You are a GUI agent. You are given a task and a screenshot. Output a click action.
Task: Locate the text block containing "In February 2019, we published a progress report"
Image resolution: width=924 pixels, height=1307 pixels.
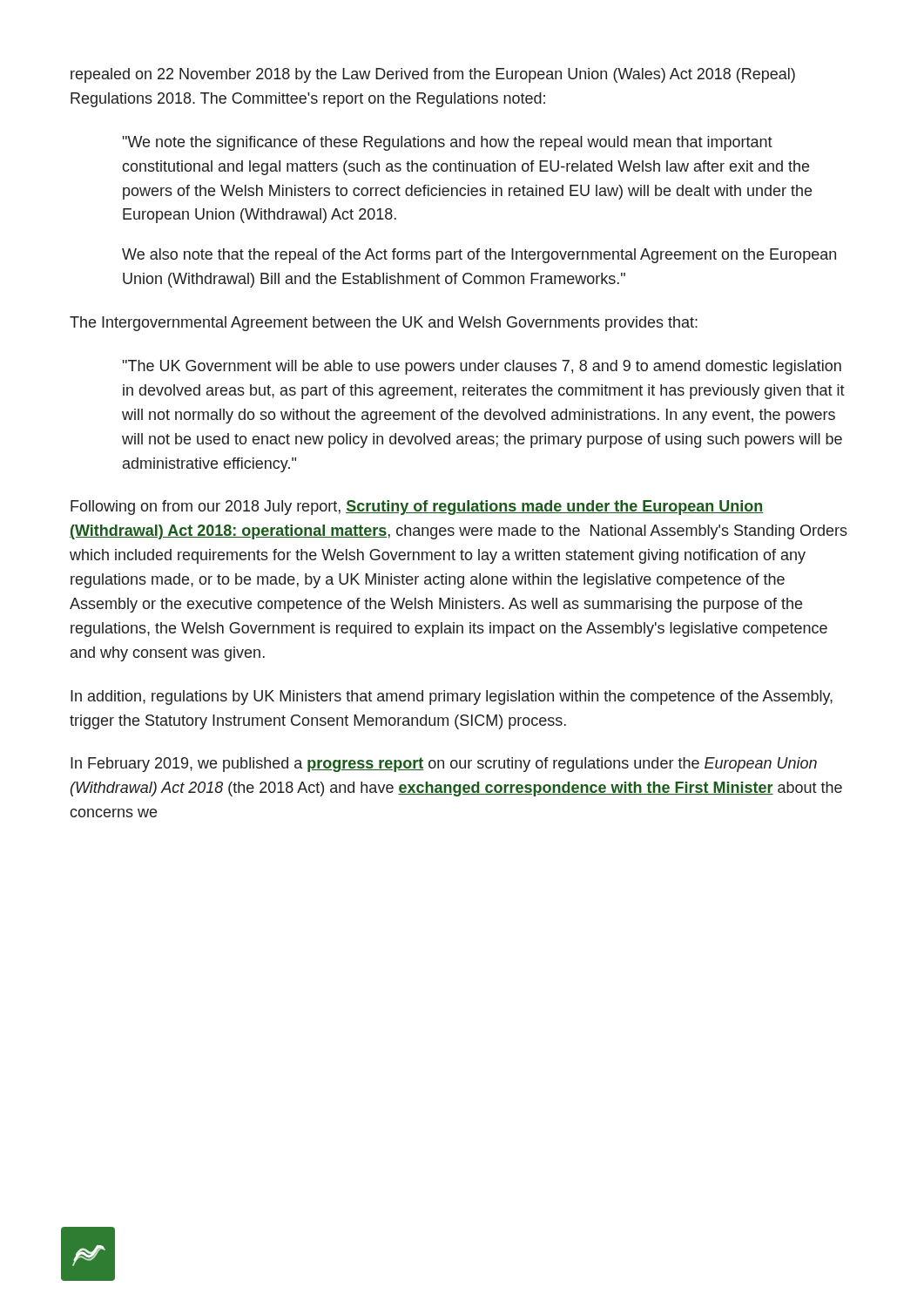pyautogui.click(x=456, y=788)
